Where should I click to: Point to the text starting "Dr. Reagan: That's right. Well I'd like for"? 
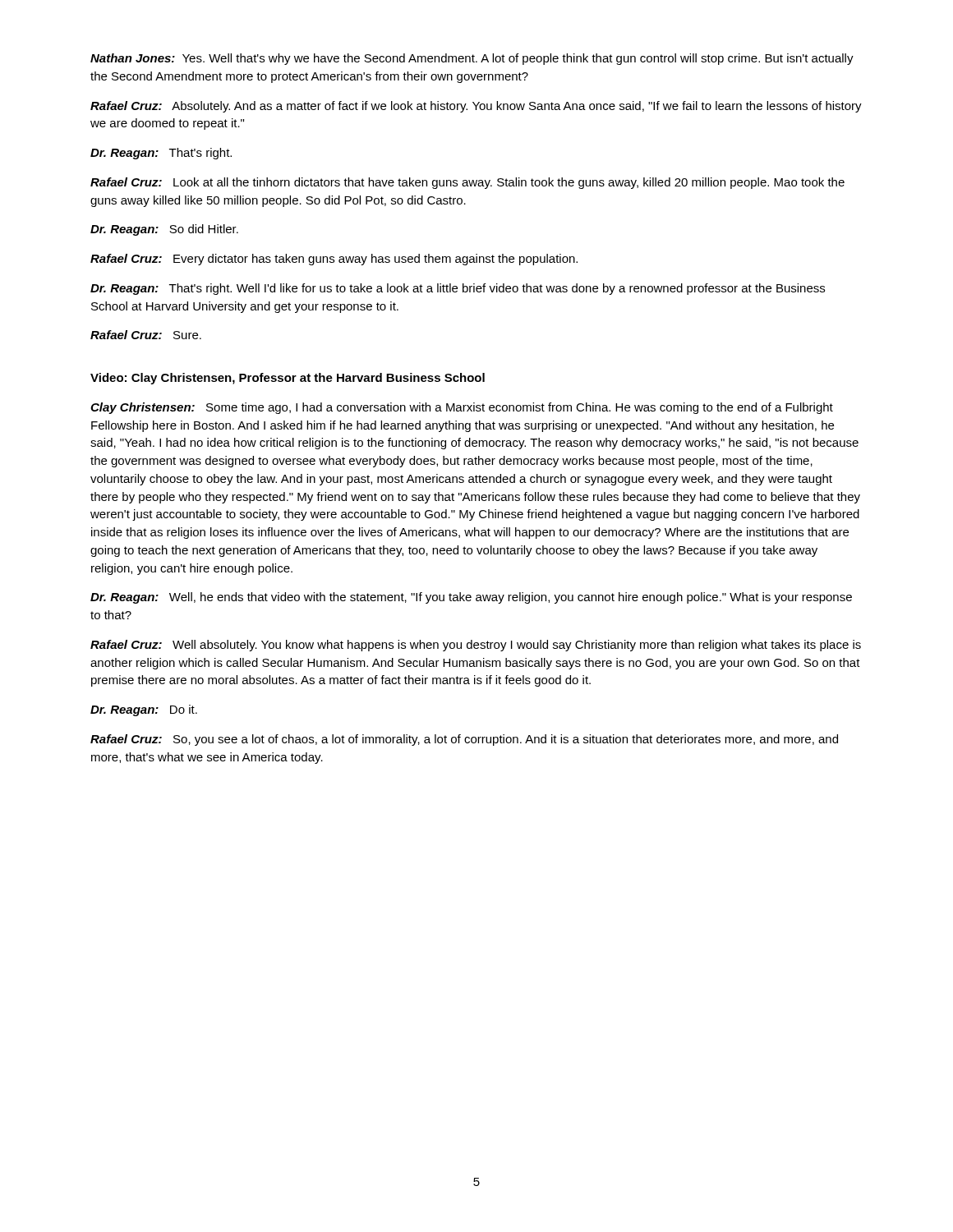tap(458, 297)
